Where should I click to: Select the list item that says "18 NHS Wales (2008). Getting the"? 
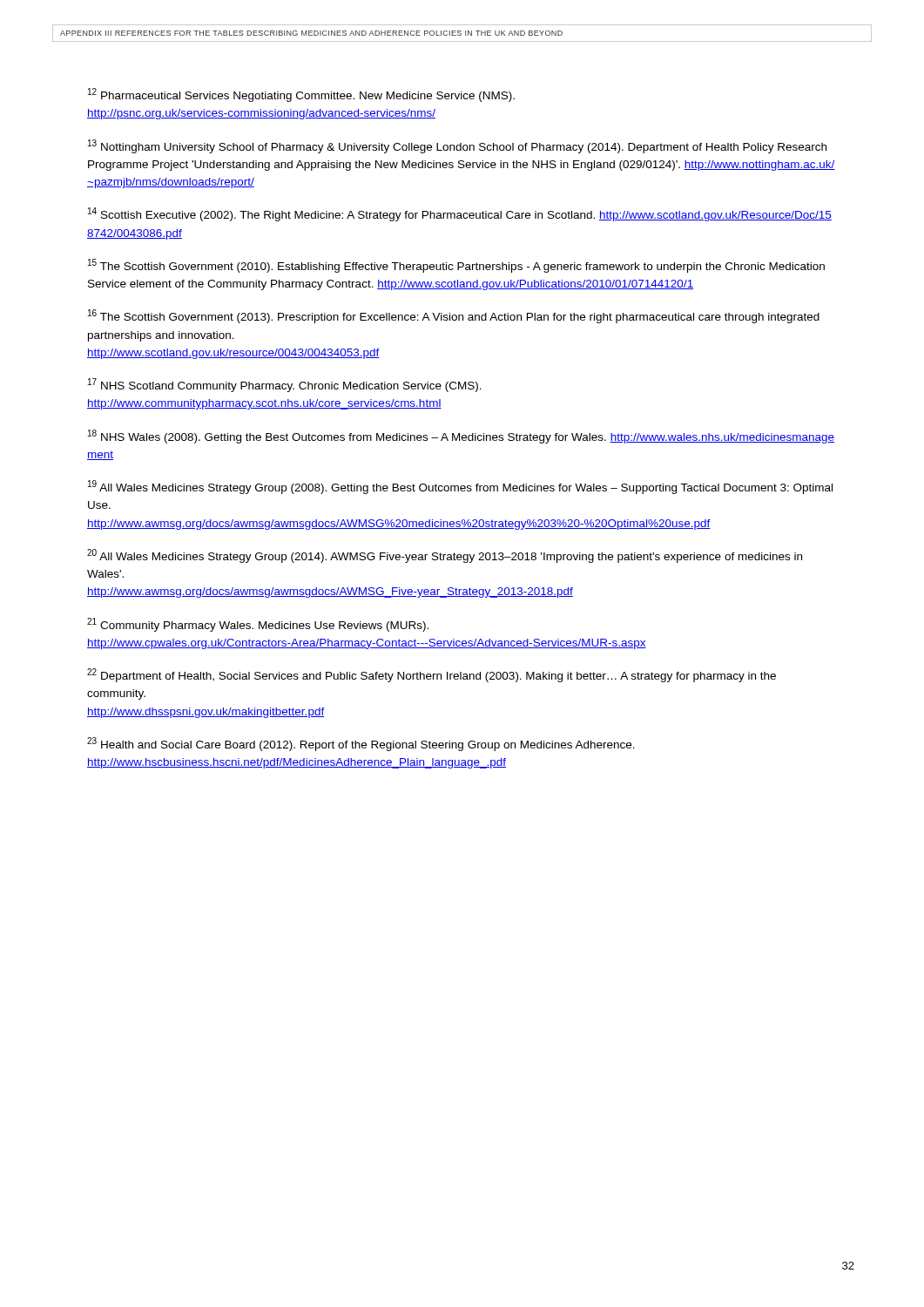click(461, 445)
